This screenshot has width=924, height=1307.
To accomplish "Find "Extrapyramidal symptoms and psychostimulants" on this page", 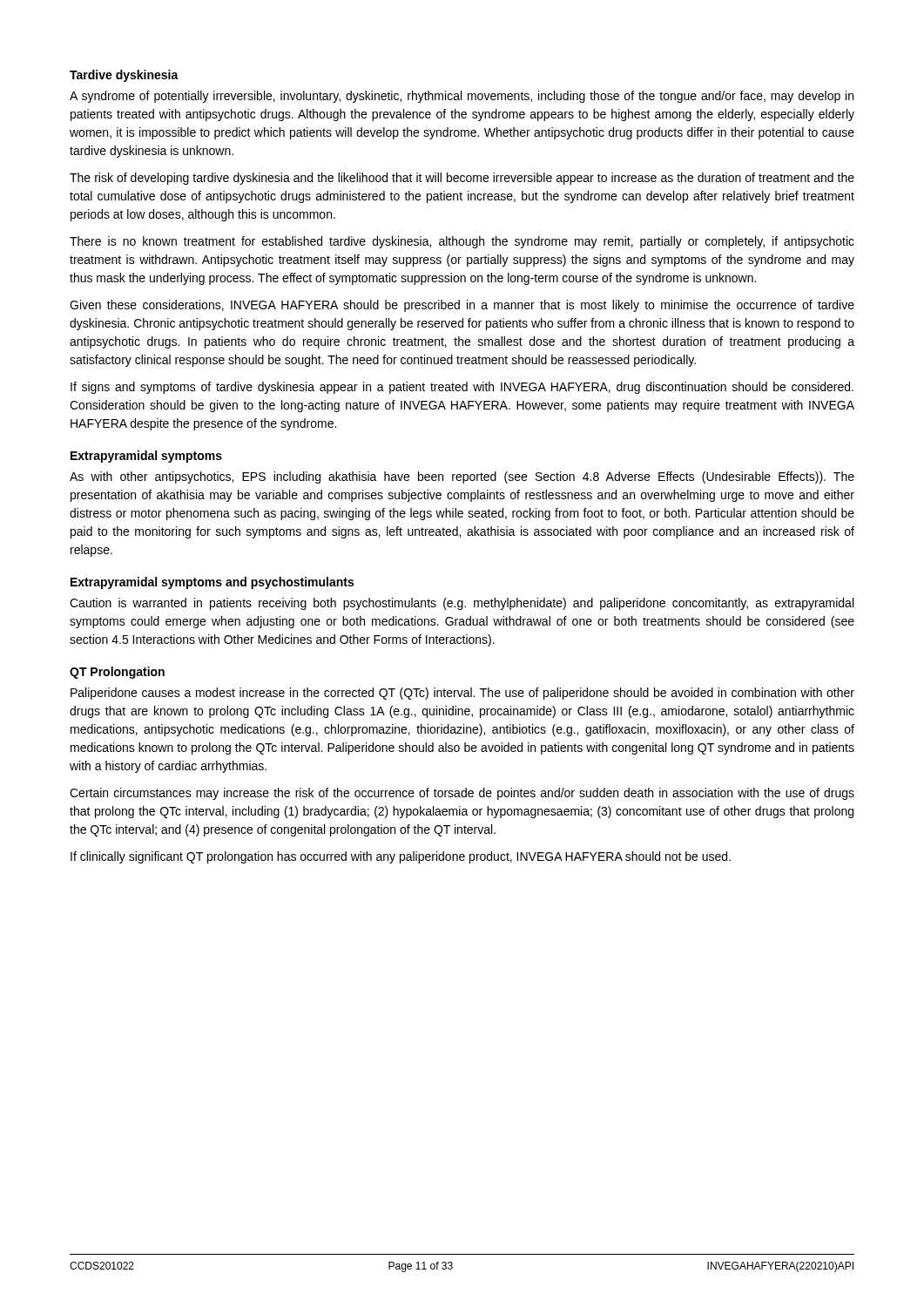I will 212,582.
